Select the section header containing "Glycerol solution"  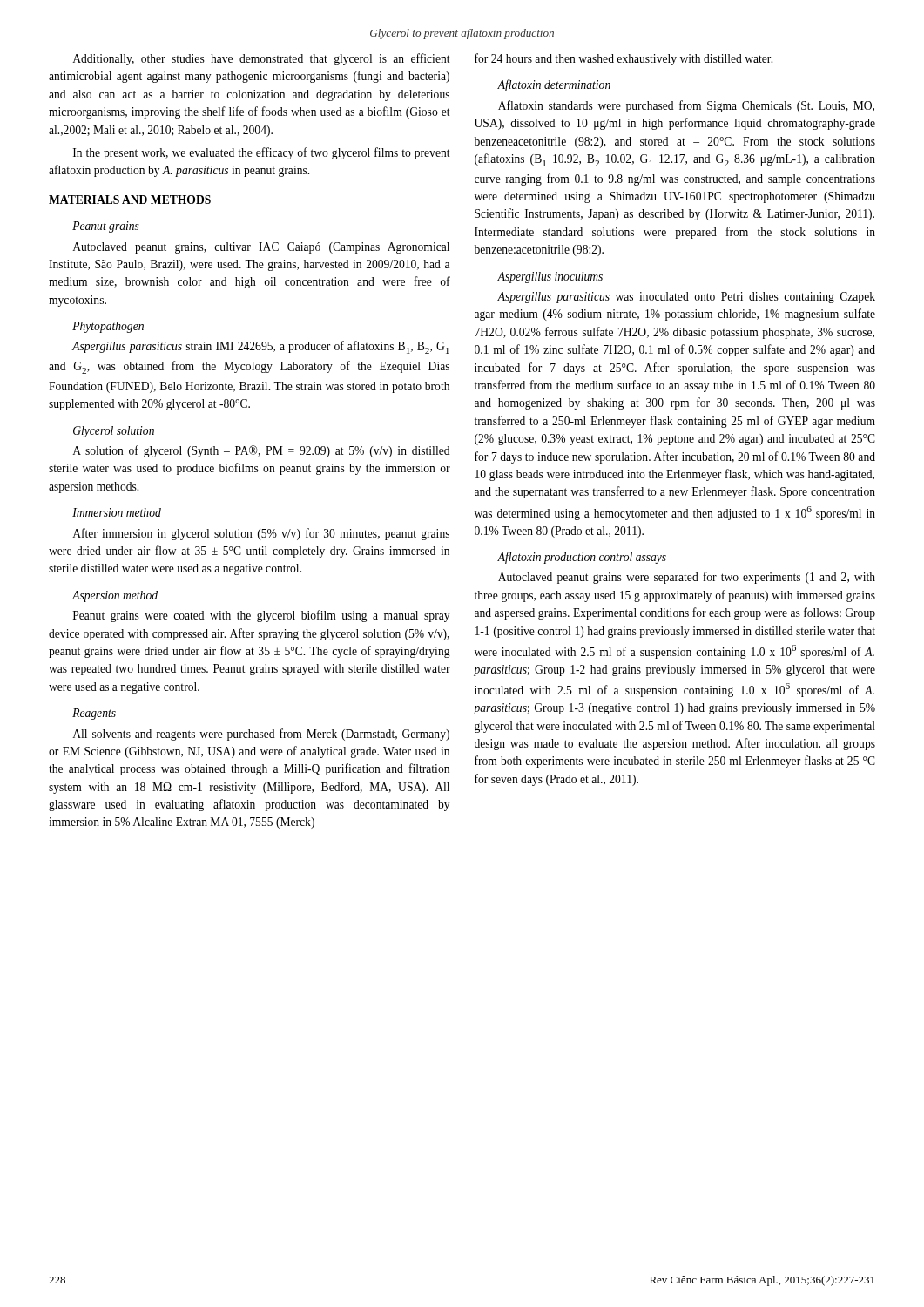(x=114, y=432)
